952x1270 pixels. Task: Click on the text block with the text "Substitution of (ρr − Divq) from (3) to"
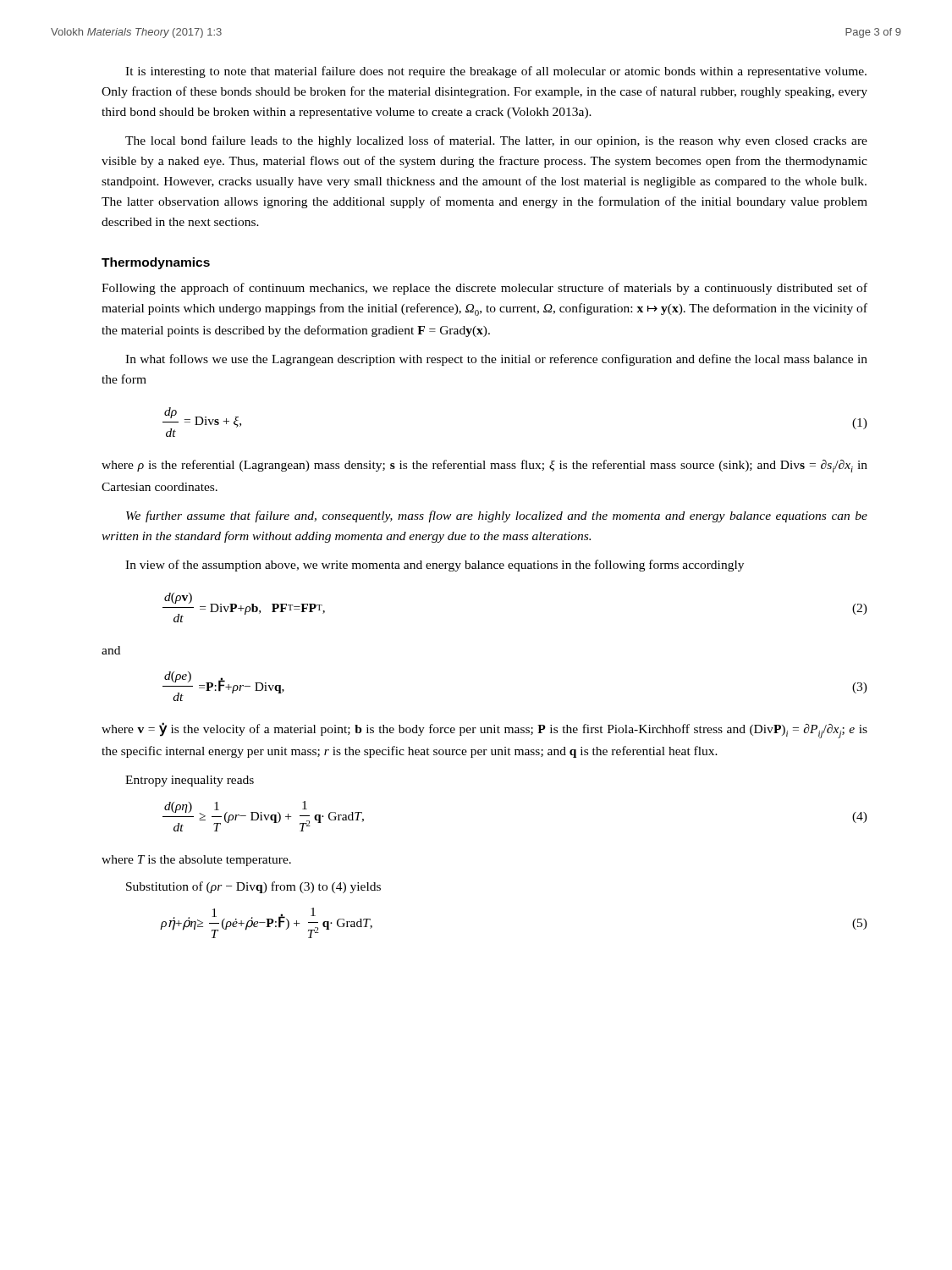(x=253, y=886)
